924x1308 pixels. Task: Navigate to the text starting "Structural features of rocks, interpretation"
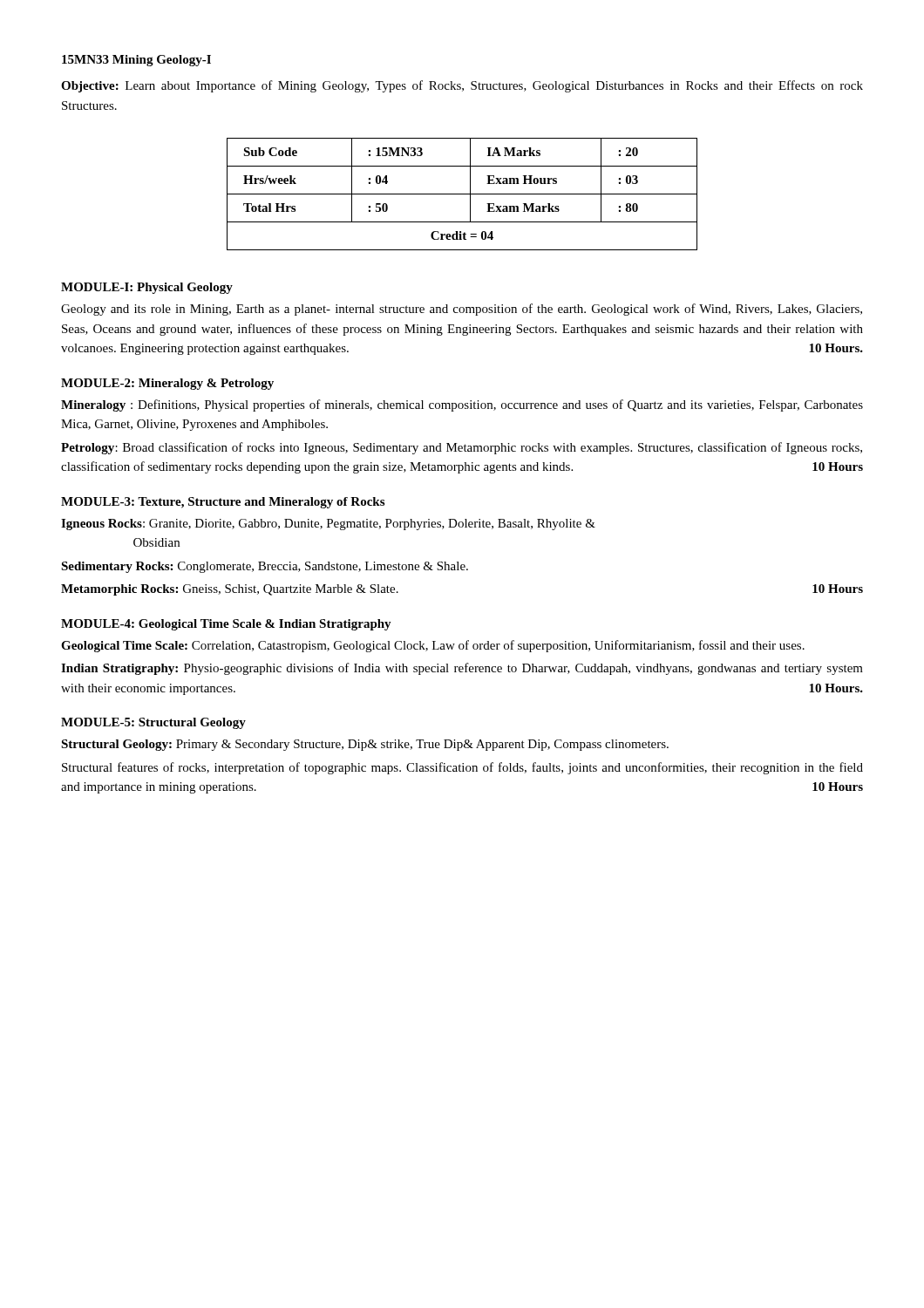(462, 778)
